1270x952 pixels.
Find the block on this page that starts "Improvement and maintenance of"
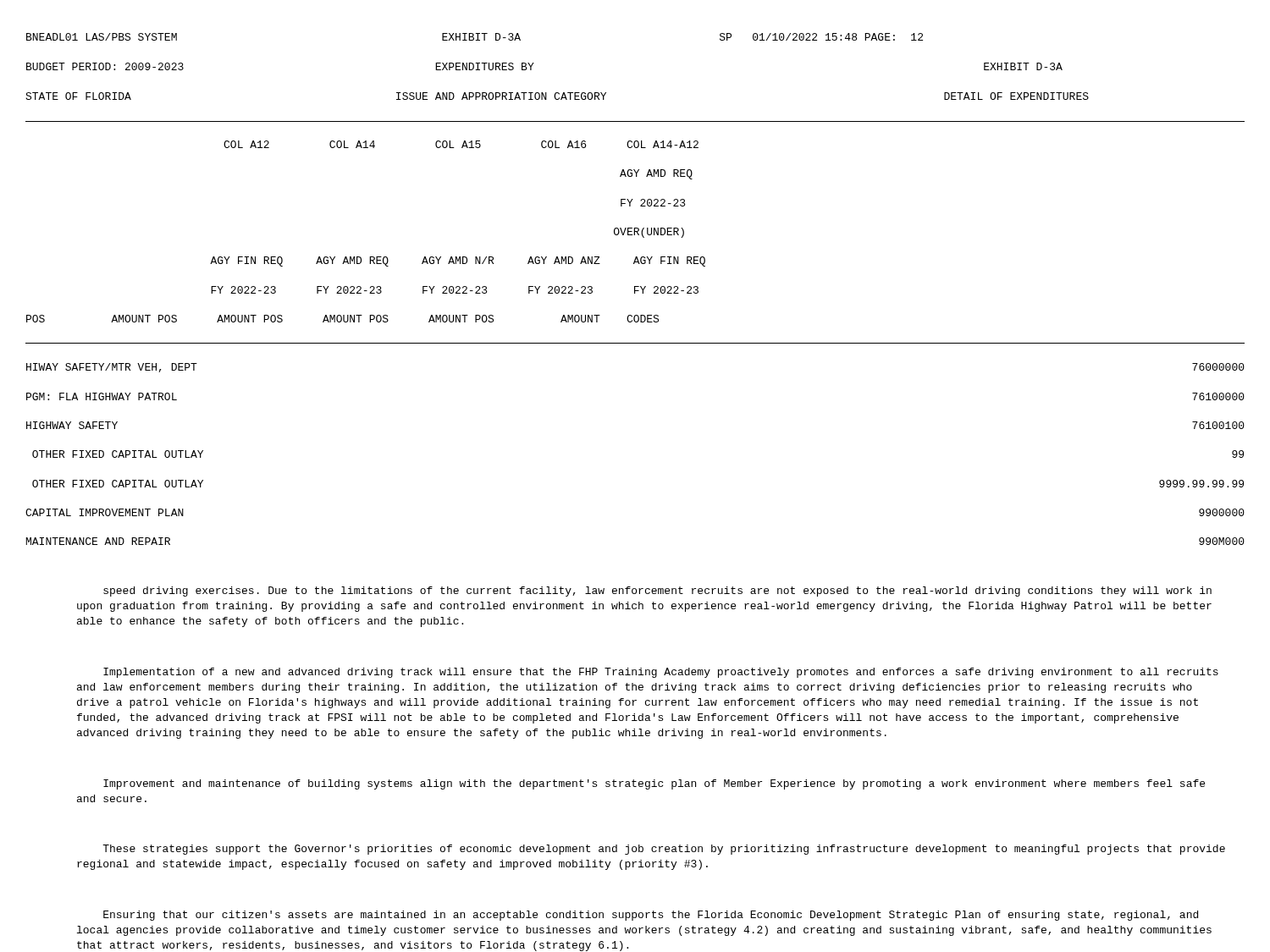coord(644,799)
